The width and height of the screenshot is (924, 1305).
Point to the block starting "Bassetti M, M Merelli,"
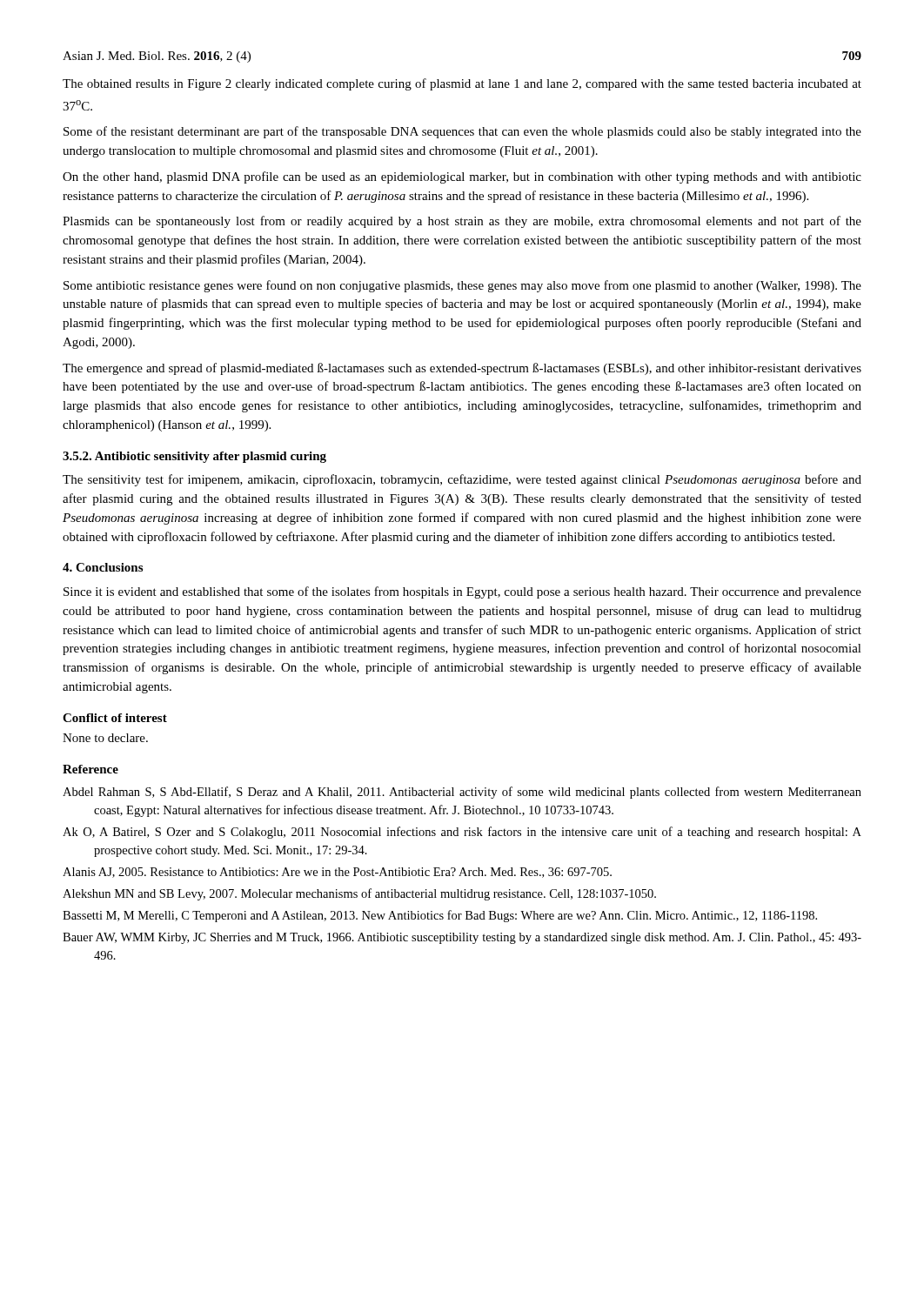coord(440,915)
